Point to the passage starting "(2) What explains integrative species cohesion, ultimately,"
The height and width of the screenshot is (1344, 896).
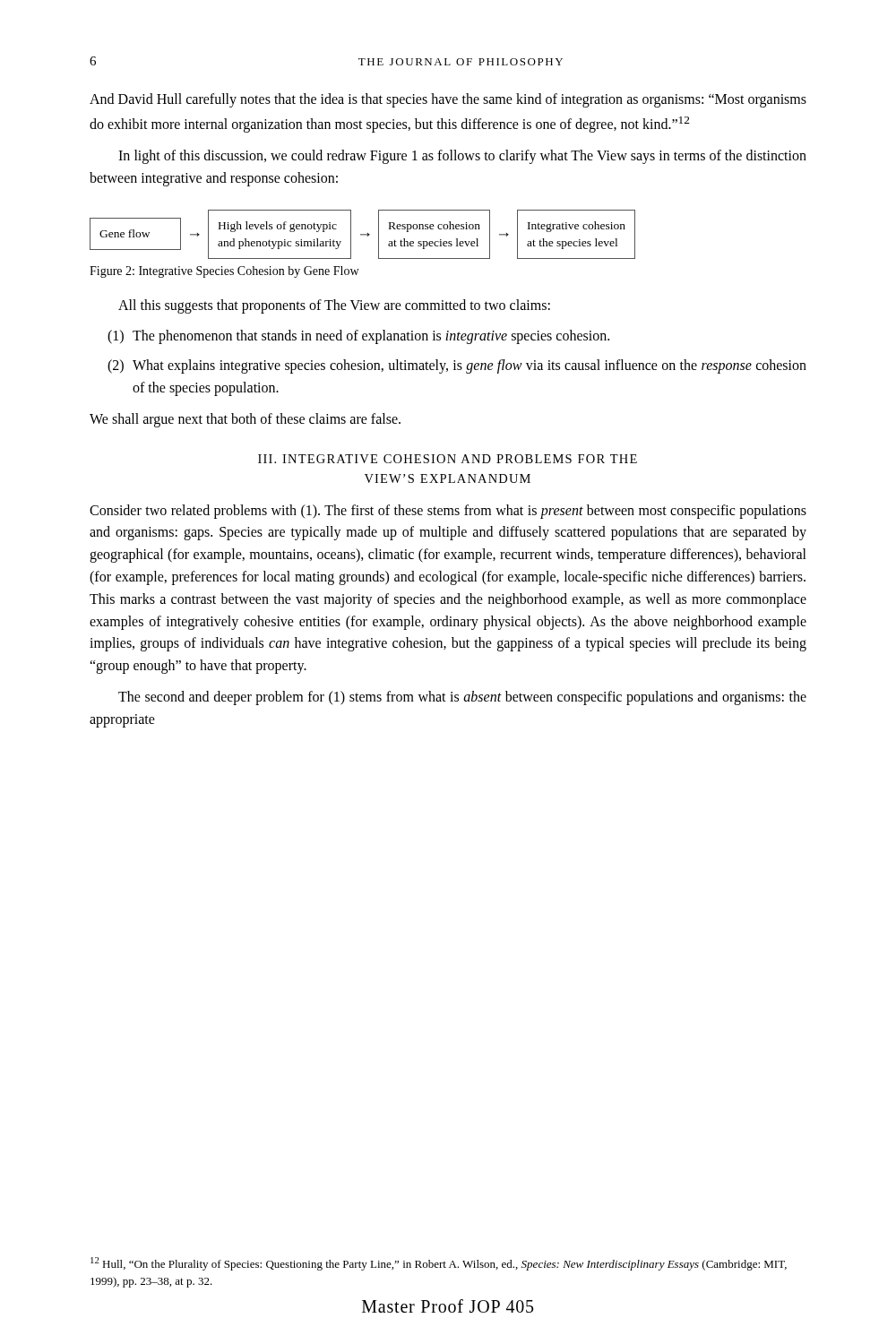(x=457, y=377)
